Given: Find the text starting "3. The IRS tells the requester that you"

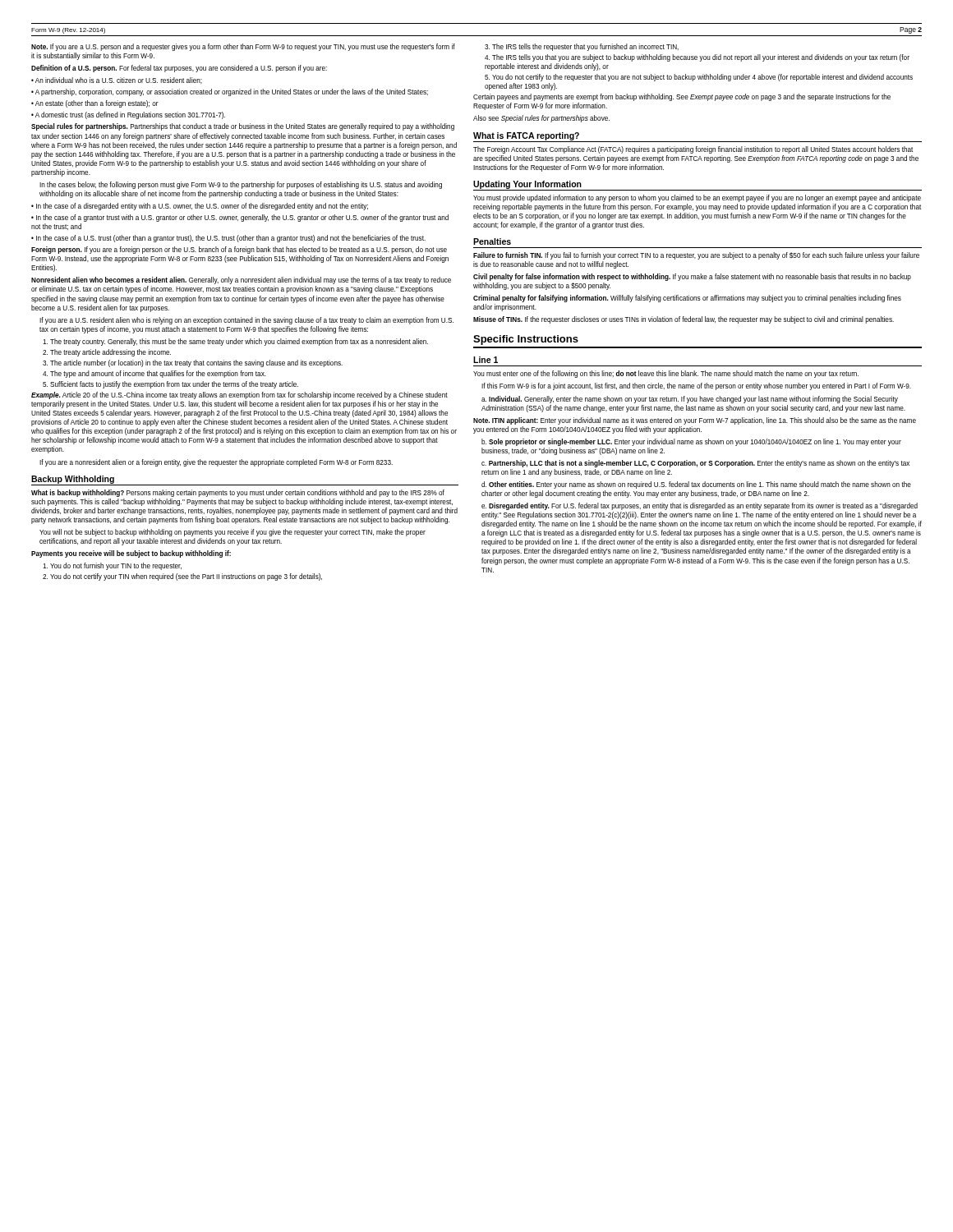Looking at the screenshot, I should pos(582,47).
